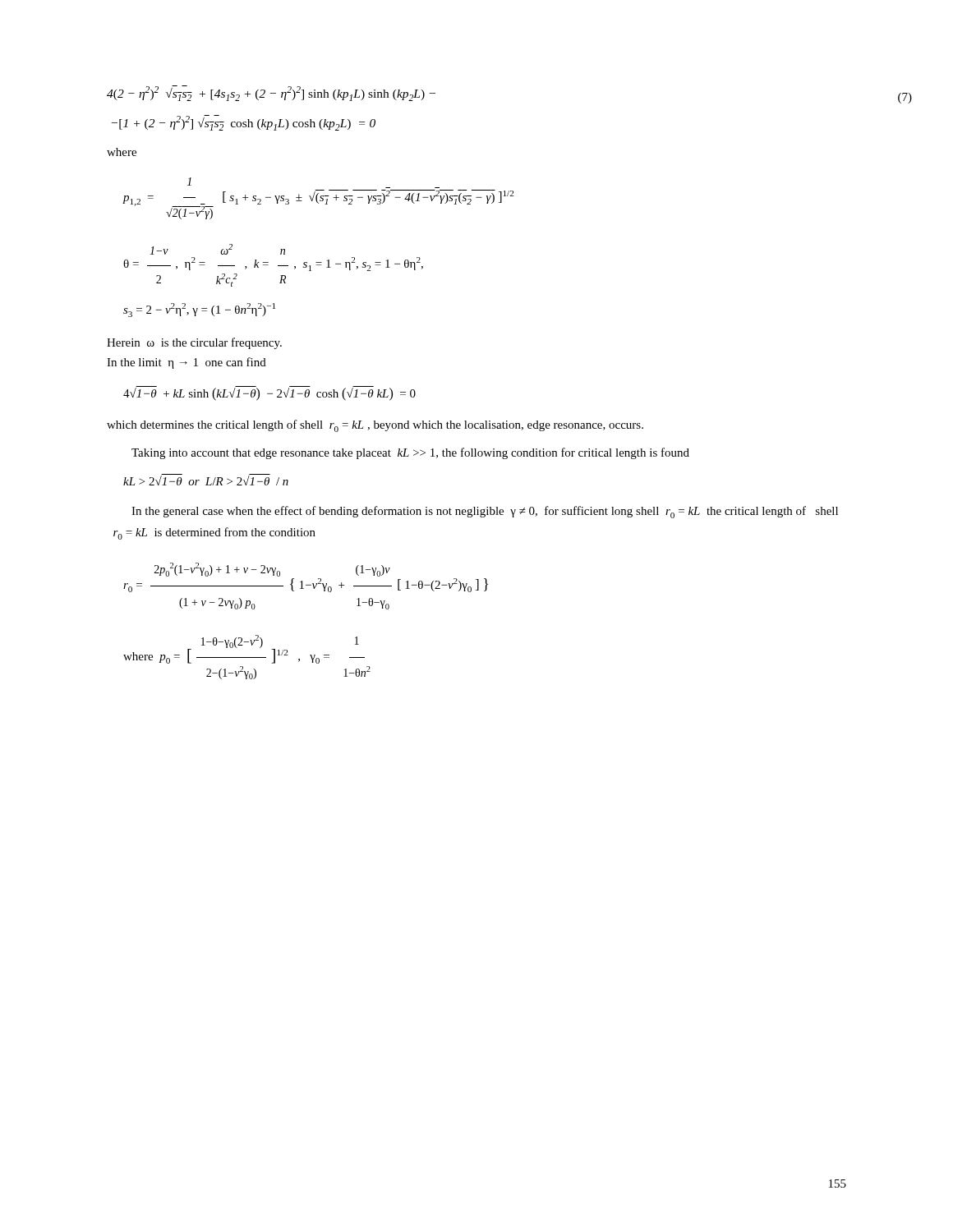953x1232 pixels.
Task: Click on the text block that reads "which determines the critical length"
Action: [x=375, y=426]
